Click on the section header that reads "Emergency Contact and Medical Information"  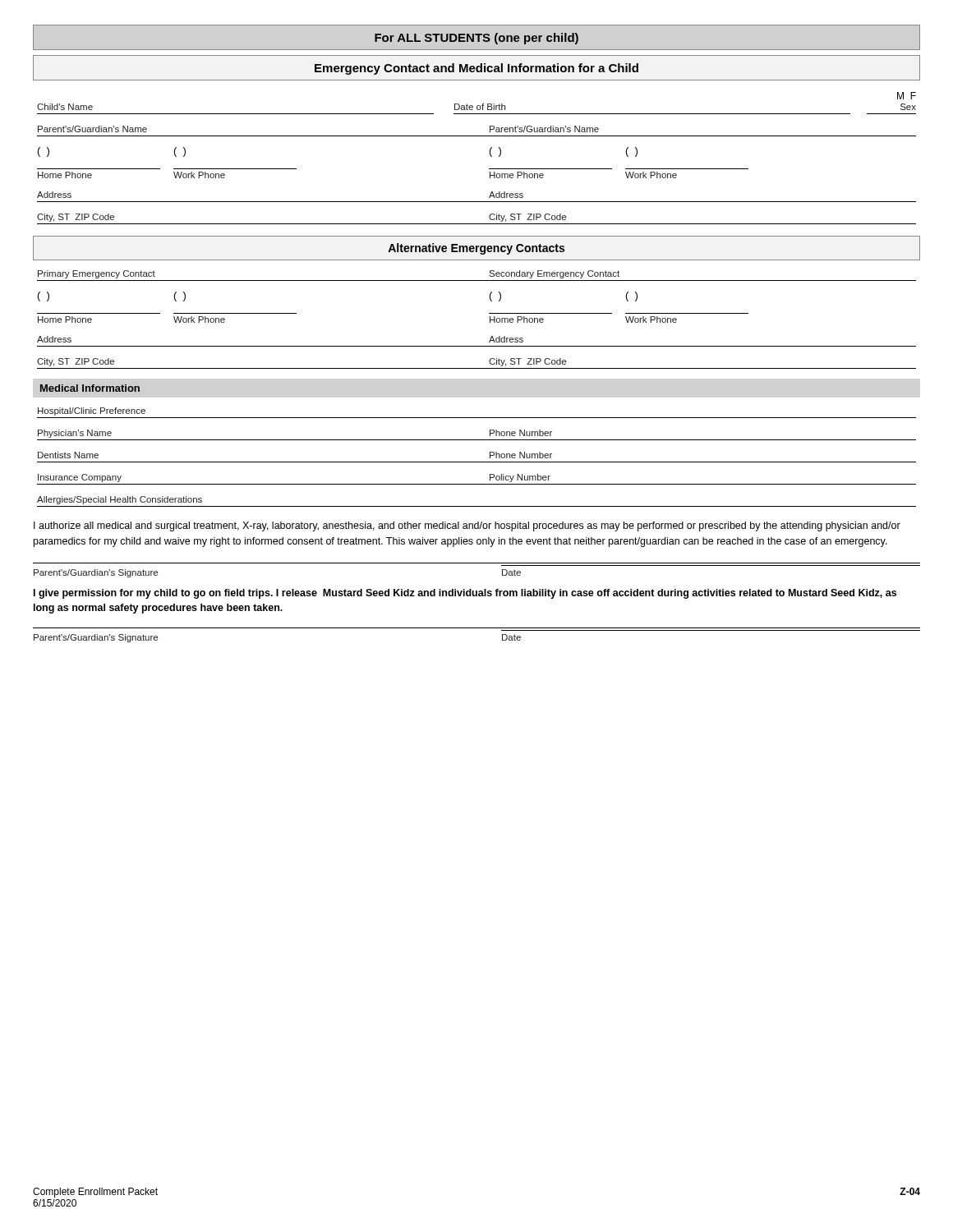(x=476, y=68)
